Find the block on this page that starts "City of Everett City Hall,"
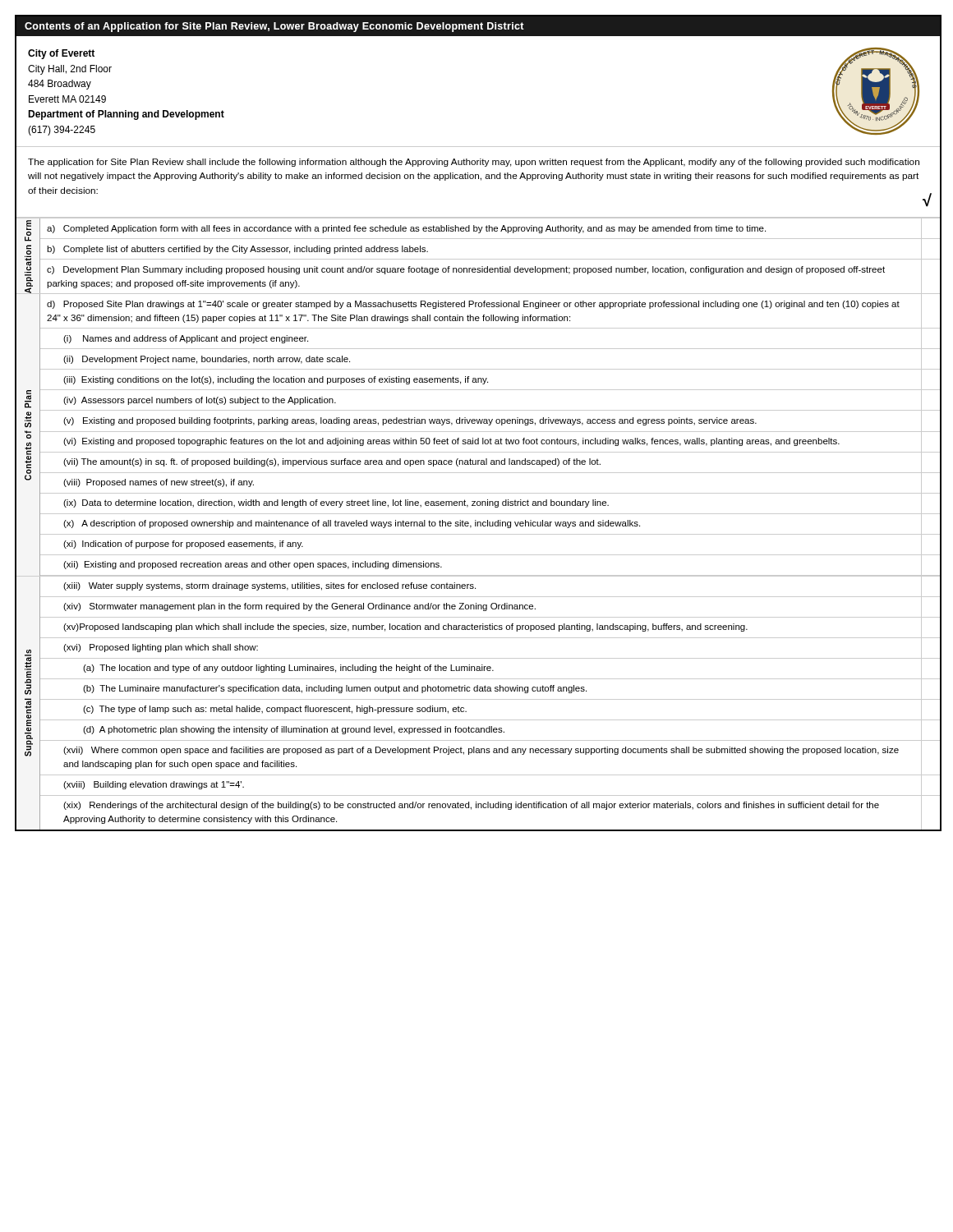953x1232 pixels. [61, 54]
